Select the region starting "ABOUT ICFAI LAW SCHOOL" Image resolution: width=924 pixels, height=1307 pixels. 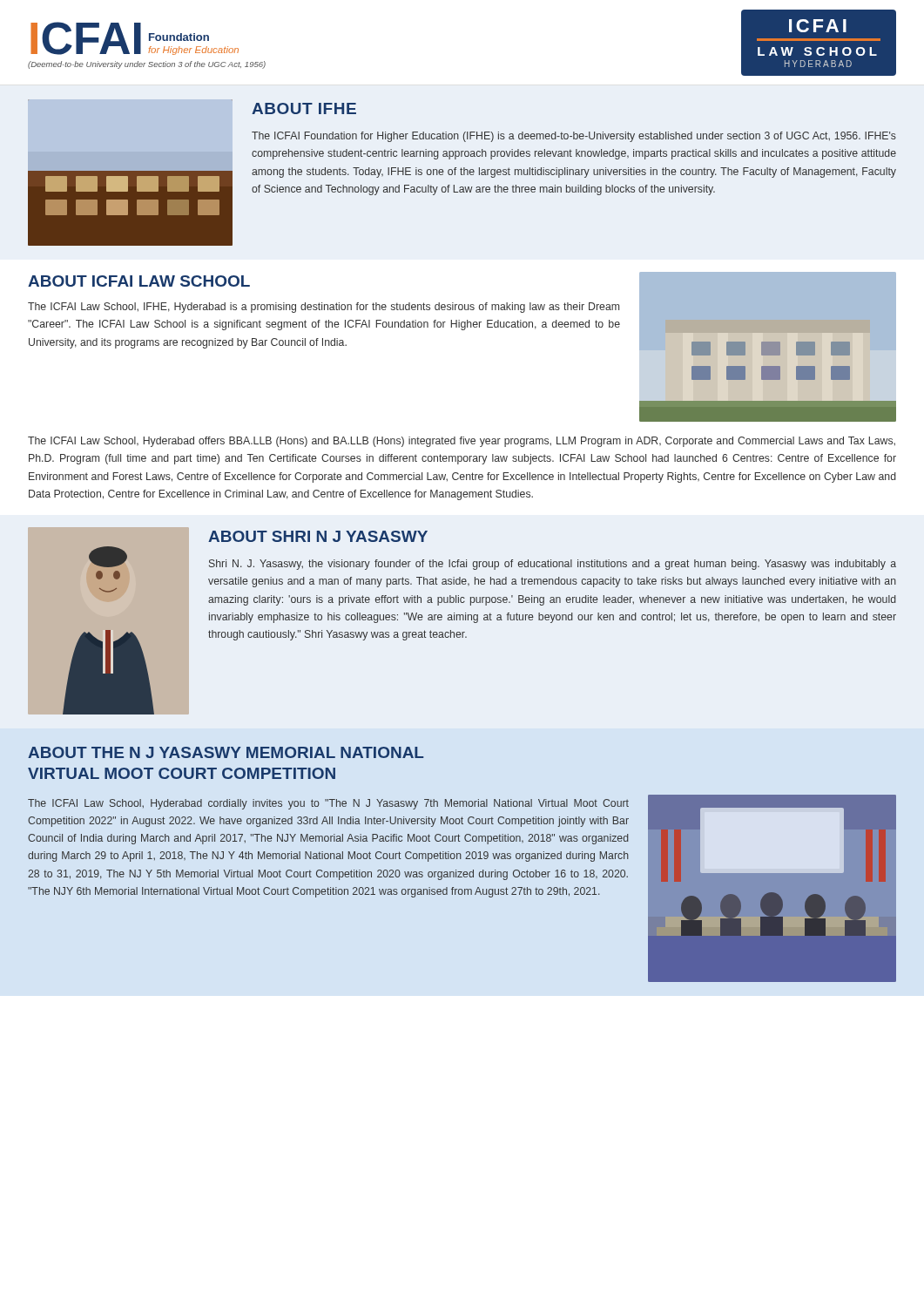pyautogui.click(x=139, y=281)
